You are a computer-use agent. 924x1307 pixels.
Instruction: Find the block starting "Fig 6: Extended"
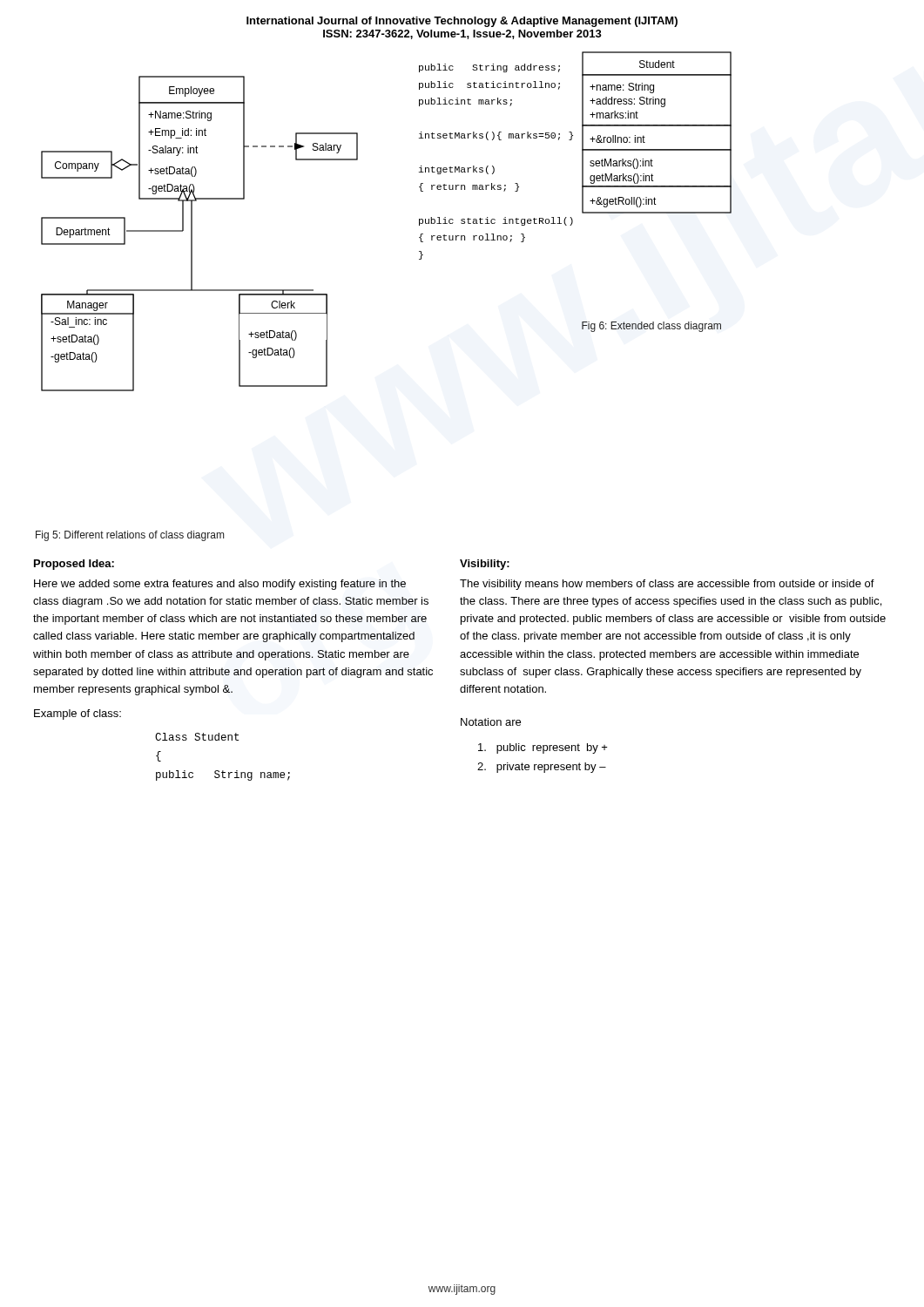click(x=652, y=326)
